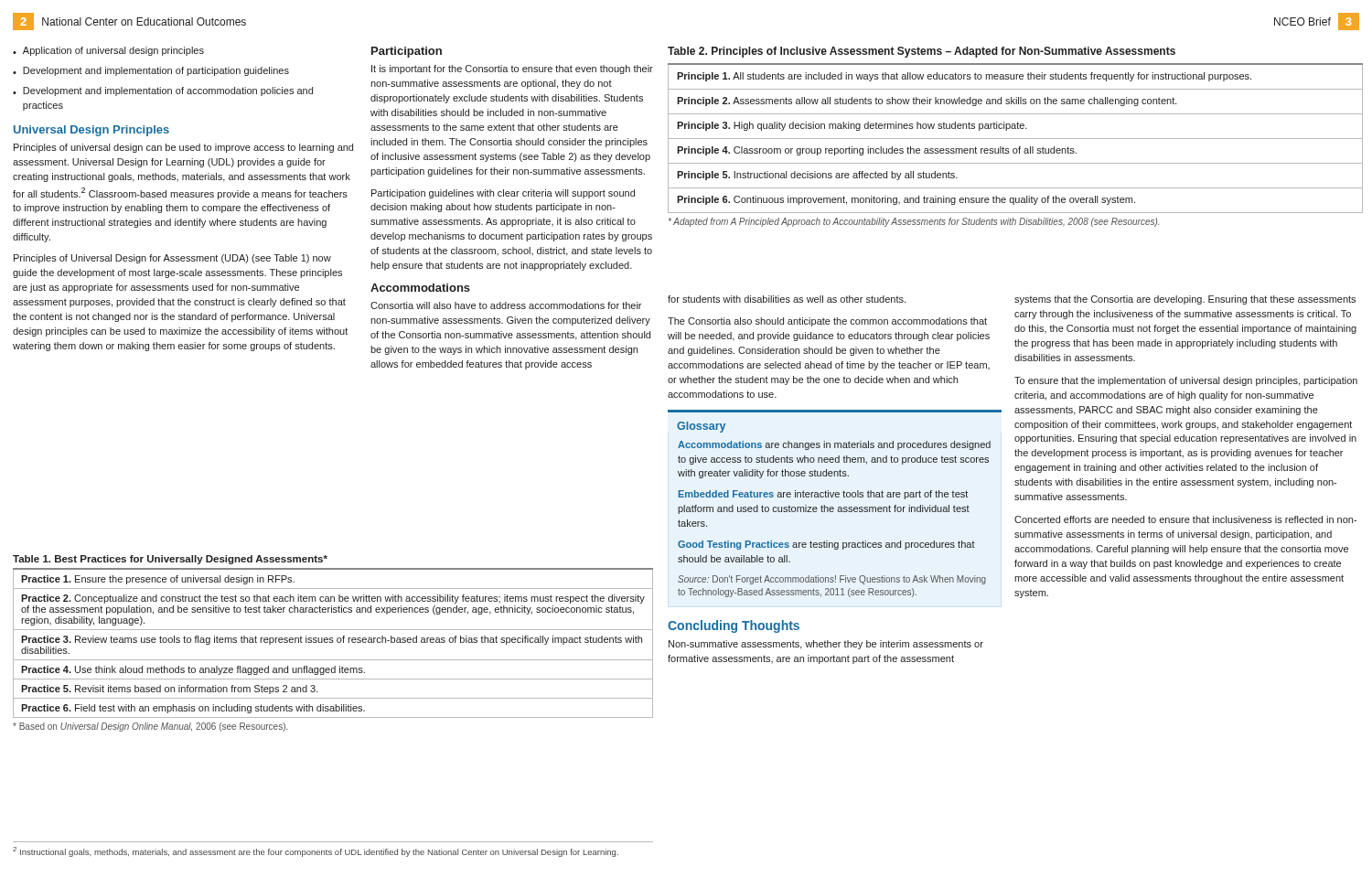This screenshot has height=888, width=1372.
Task: Where is the passage that starts "for students with"?
Action: click(x=787, y=299)
